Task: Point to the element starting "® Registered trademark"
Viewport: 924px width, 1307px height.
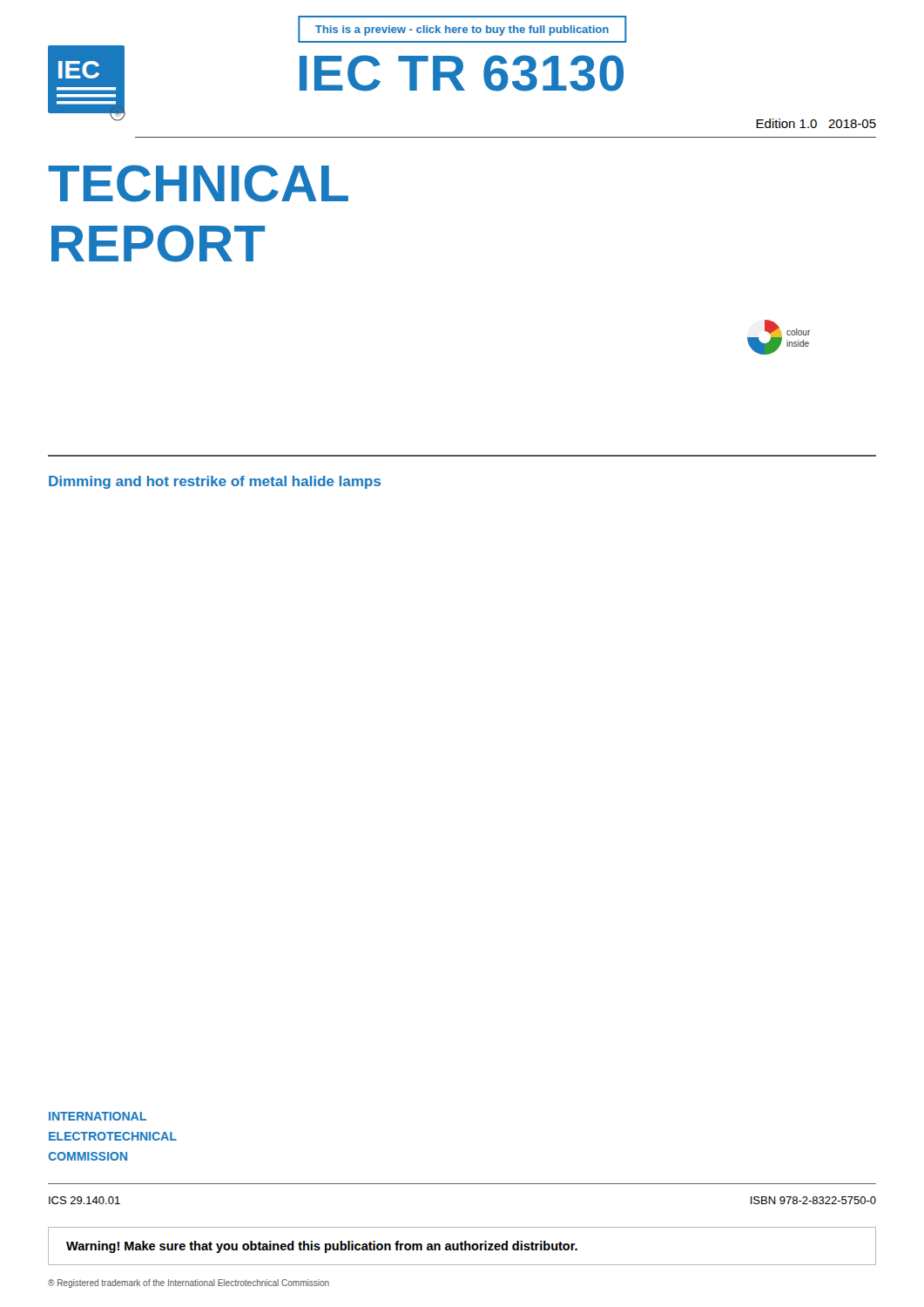Action: pos(189,1283)
